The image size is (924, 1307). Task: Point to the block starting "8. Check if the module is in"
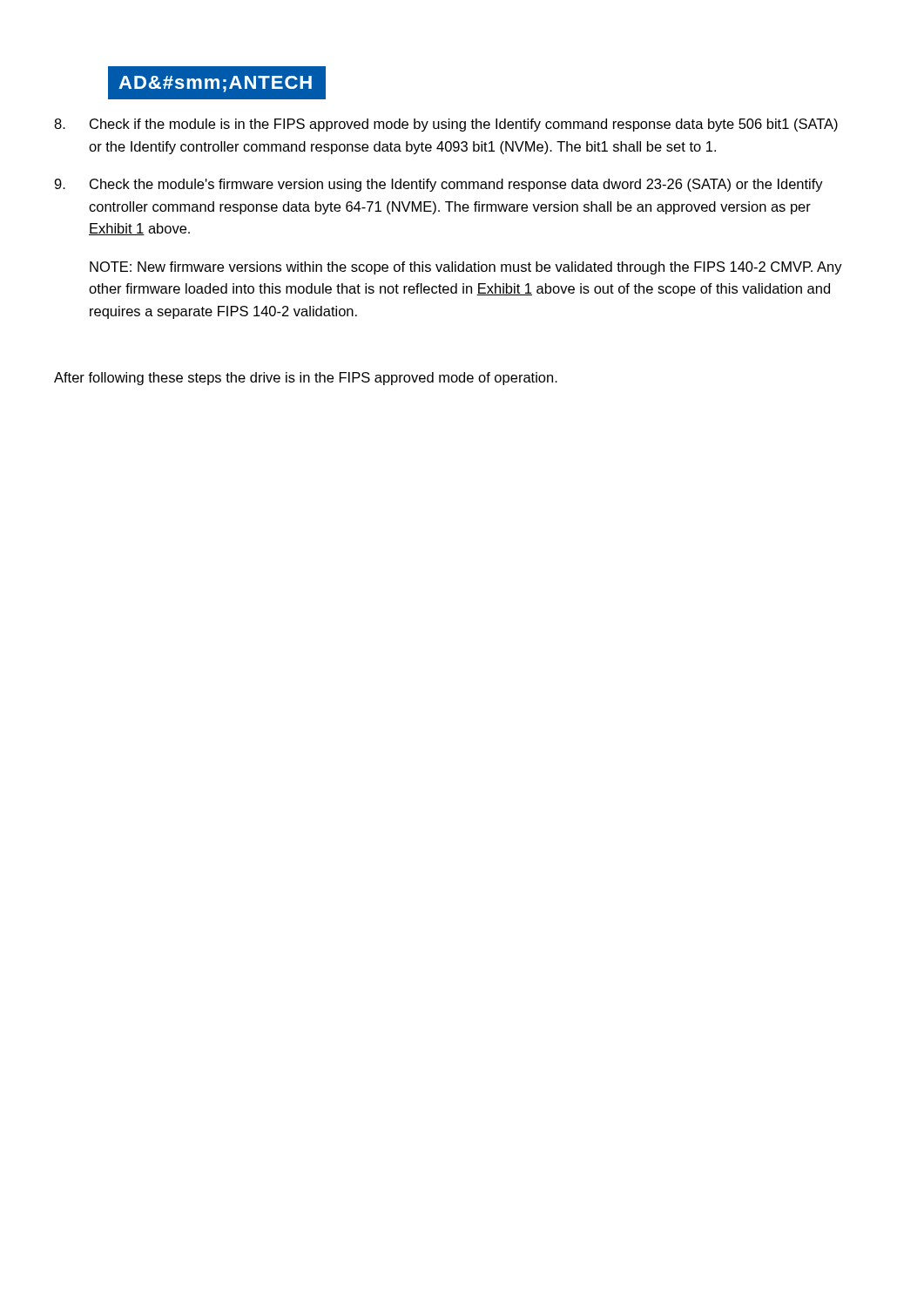[x=454, y=136]
